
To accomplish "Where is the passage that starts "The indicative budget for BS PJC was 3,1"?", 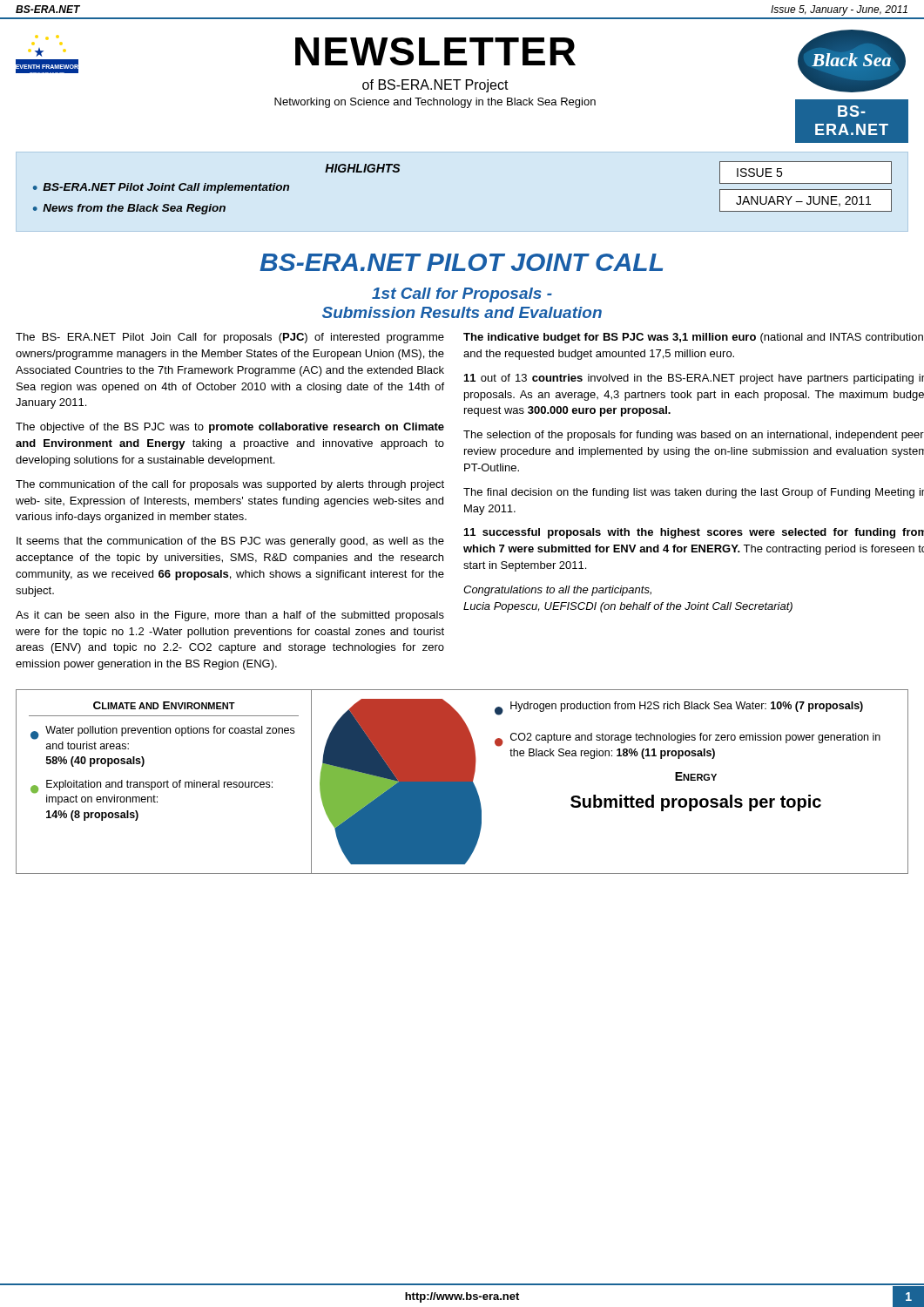I will (x=694, y=345).
